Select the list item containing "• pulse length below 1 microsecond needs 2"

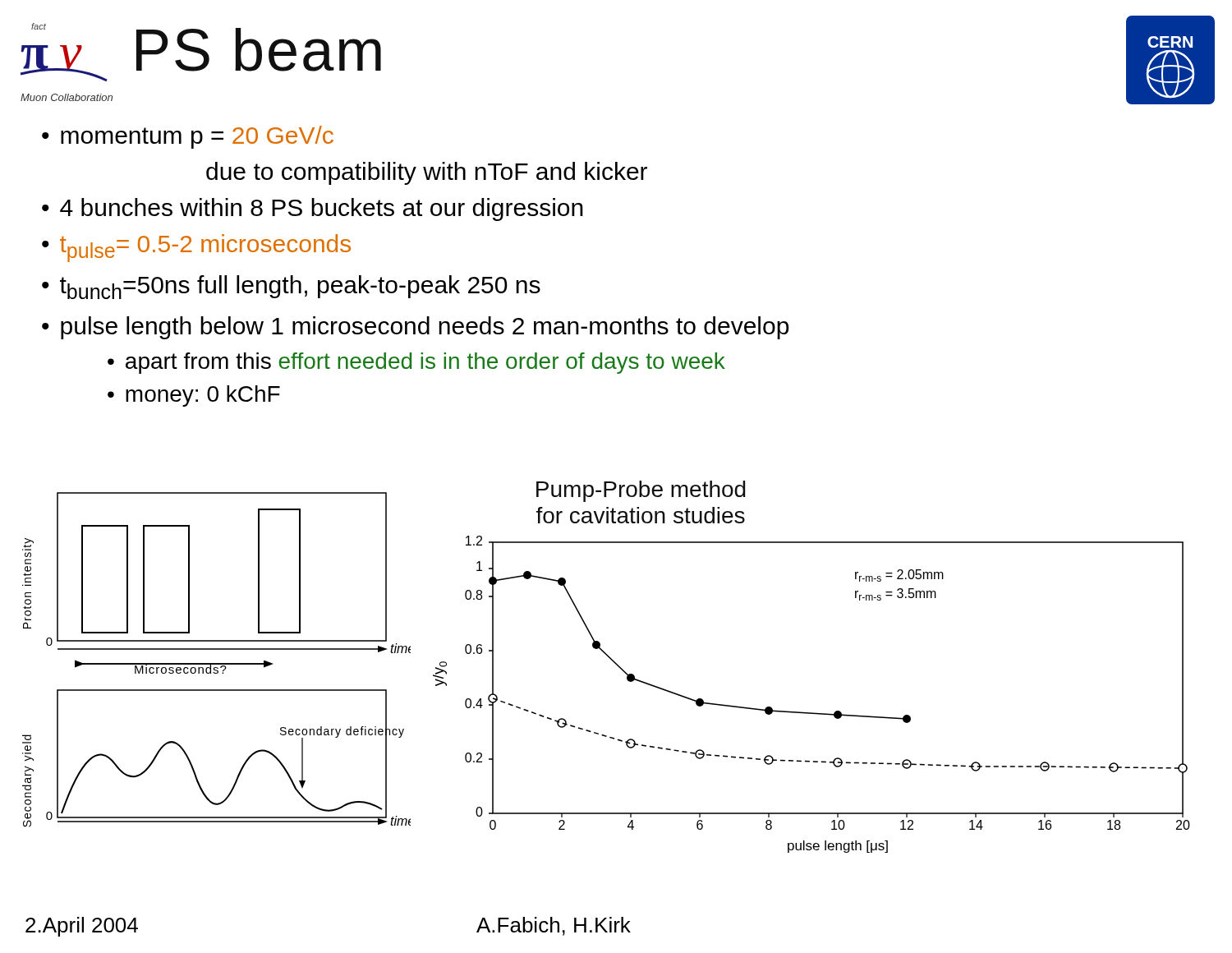(x=415, y=326)
